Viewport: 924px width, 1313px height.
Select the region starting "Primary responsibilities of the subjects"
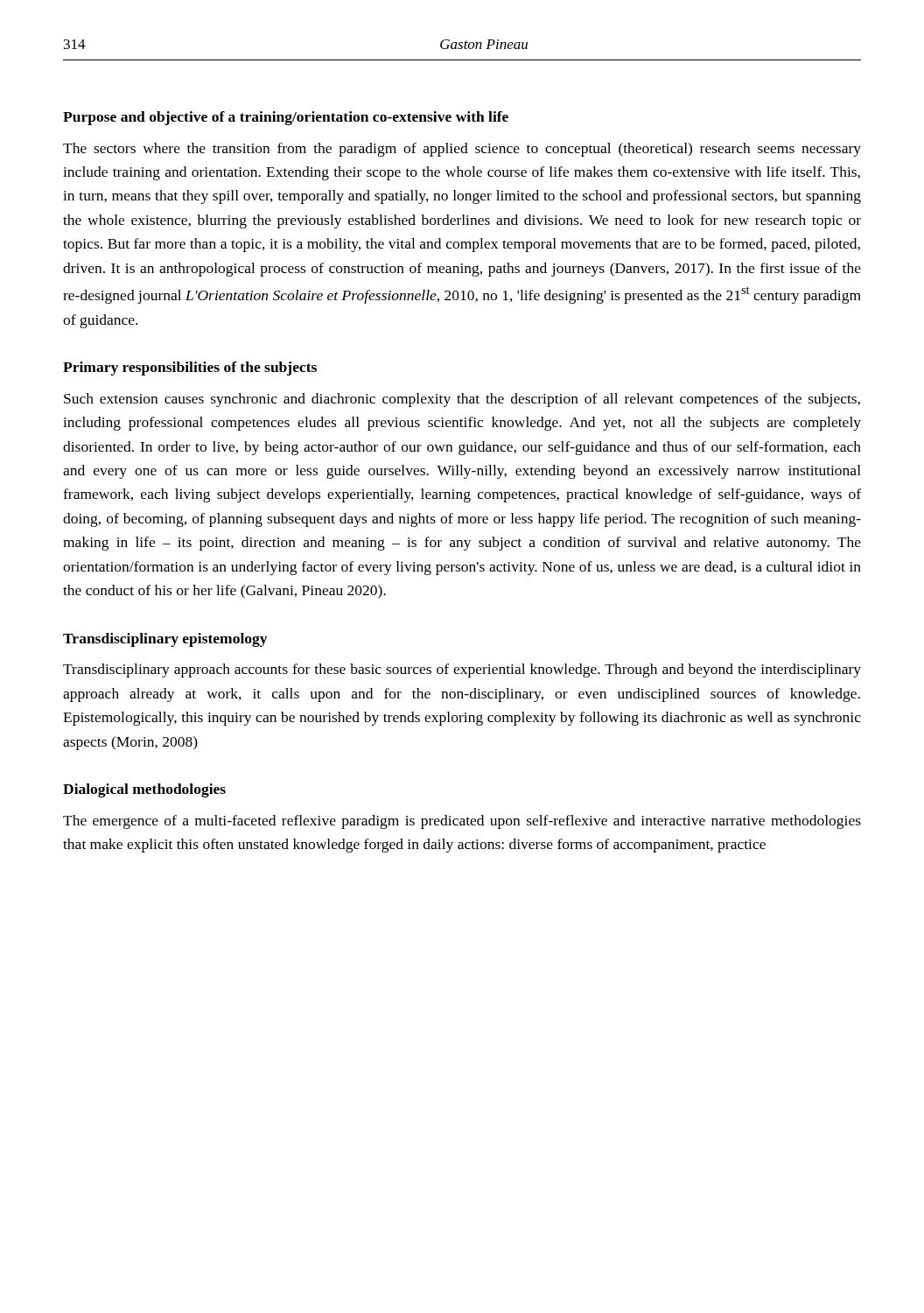click(x=190, y=367)
